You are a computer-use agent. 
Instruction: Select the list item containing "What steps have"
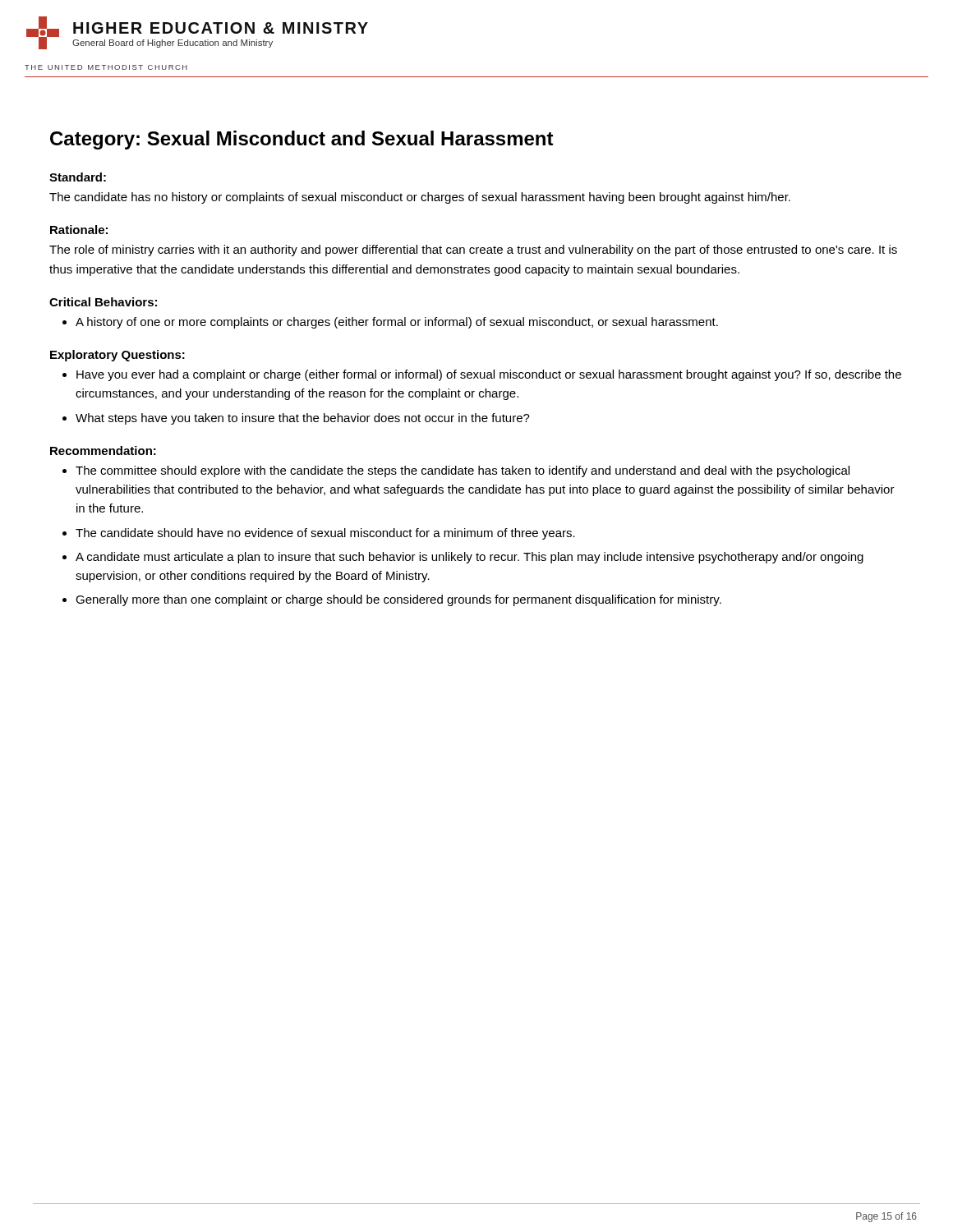tap(303, 417)
